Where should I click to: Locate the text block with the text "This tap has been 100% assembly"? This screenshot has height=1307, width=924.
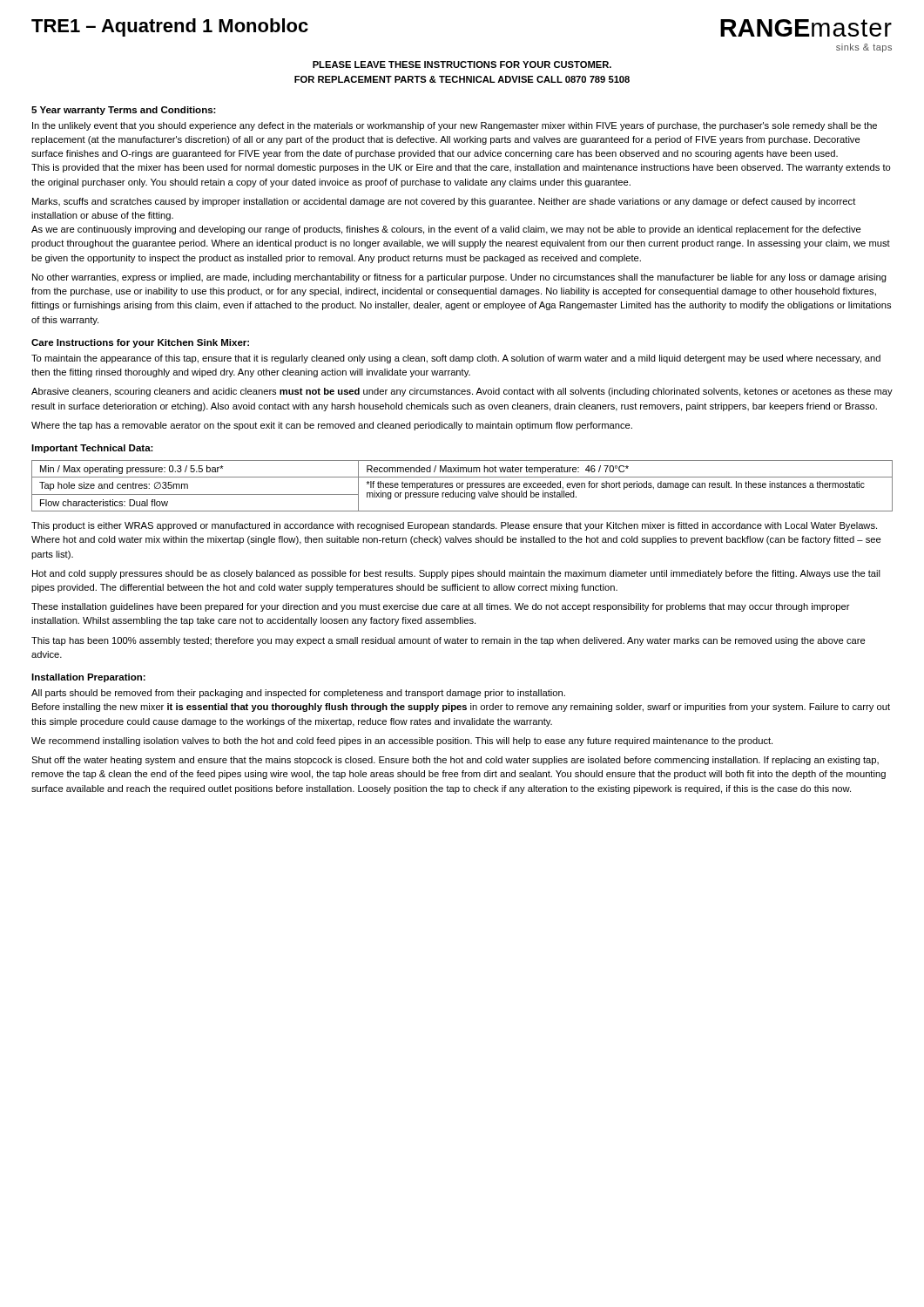448,647
